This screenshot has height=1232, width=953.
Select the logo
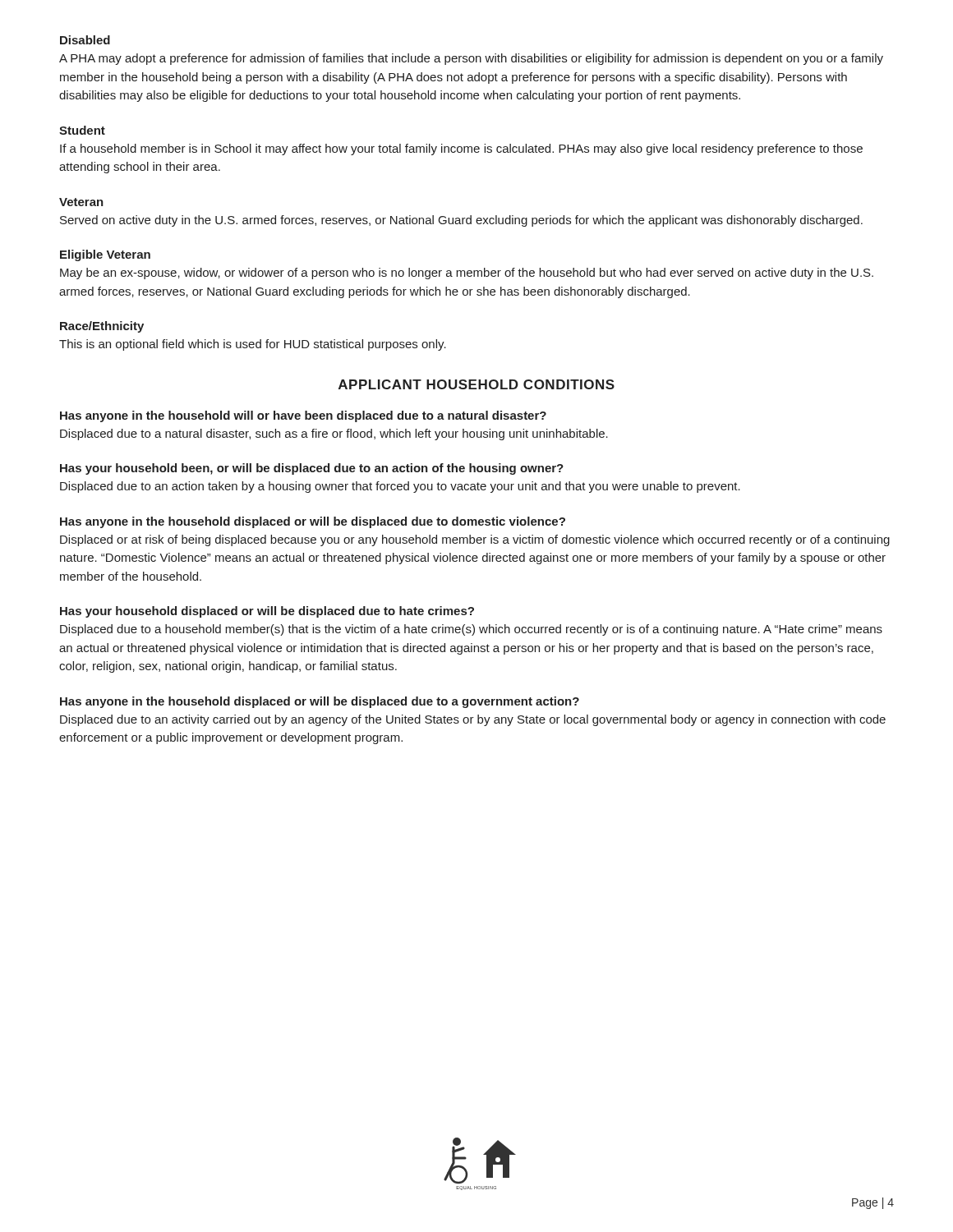point(476,1163)
